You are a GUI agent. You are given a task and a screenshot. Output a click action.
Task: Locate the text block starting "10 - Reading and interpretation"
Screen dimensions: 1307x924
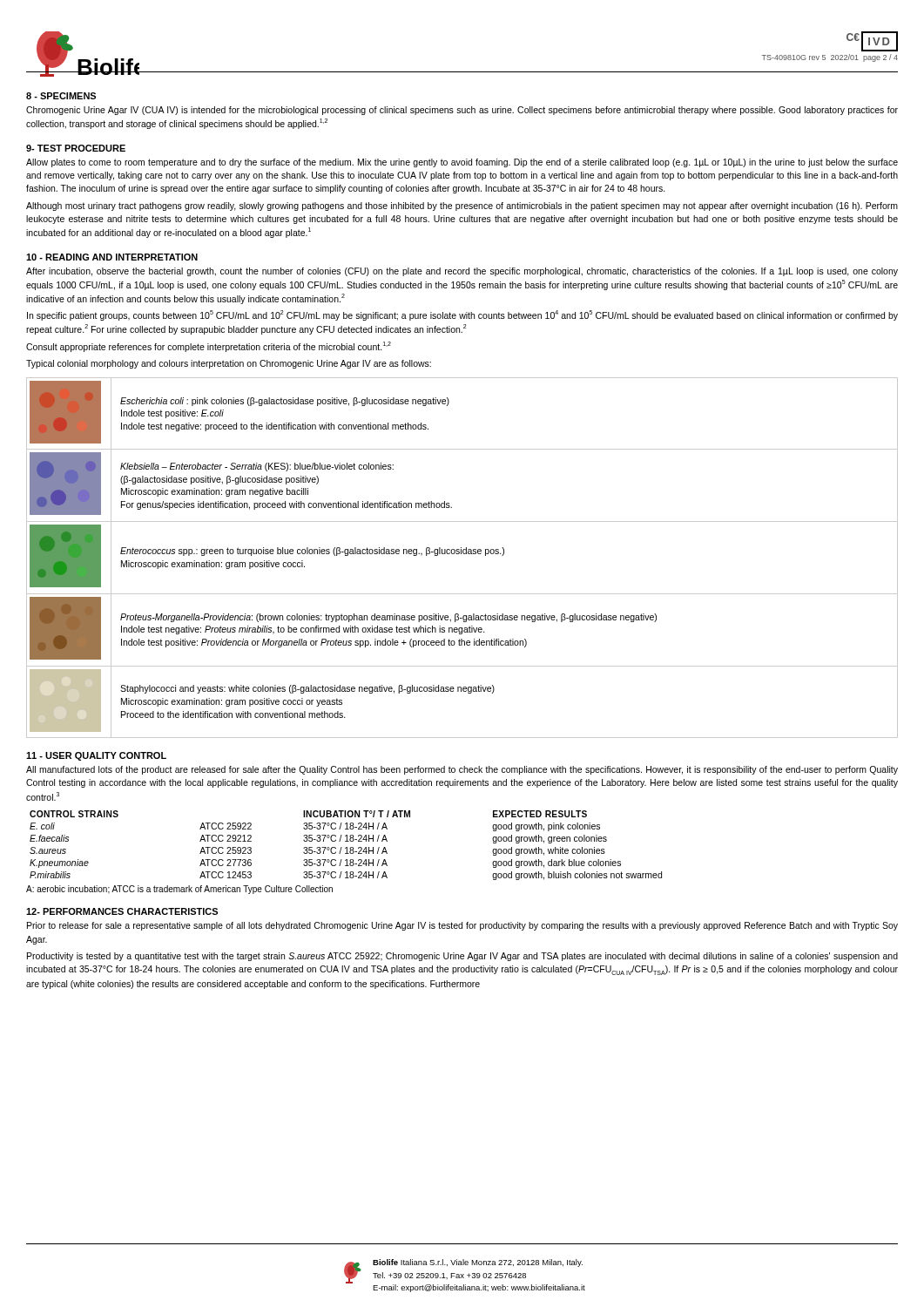click(x=112, y=257)
